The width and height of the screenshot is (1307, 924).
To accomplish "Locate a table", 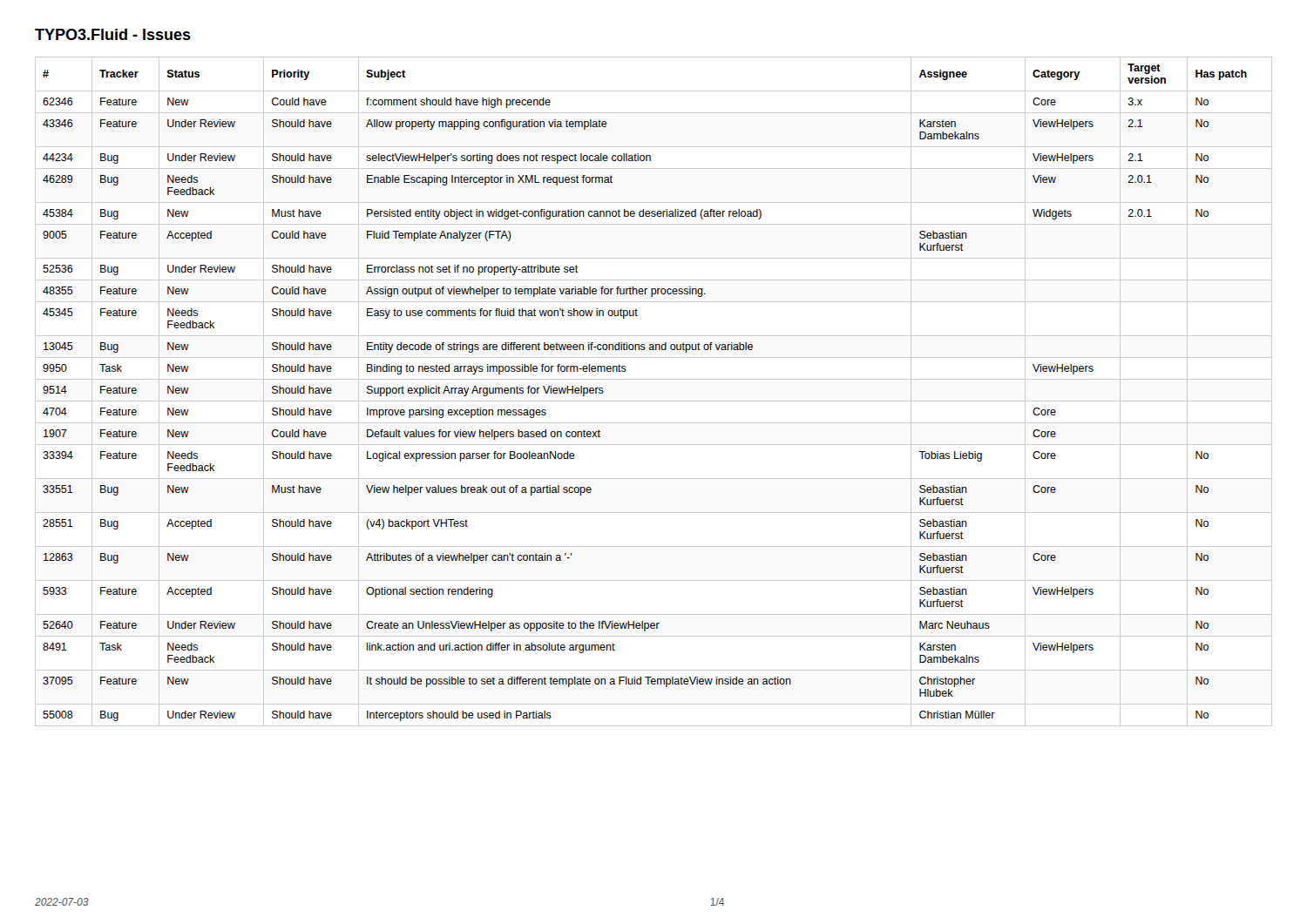I will point(654,391).
